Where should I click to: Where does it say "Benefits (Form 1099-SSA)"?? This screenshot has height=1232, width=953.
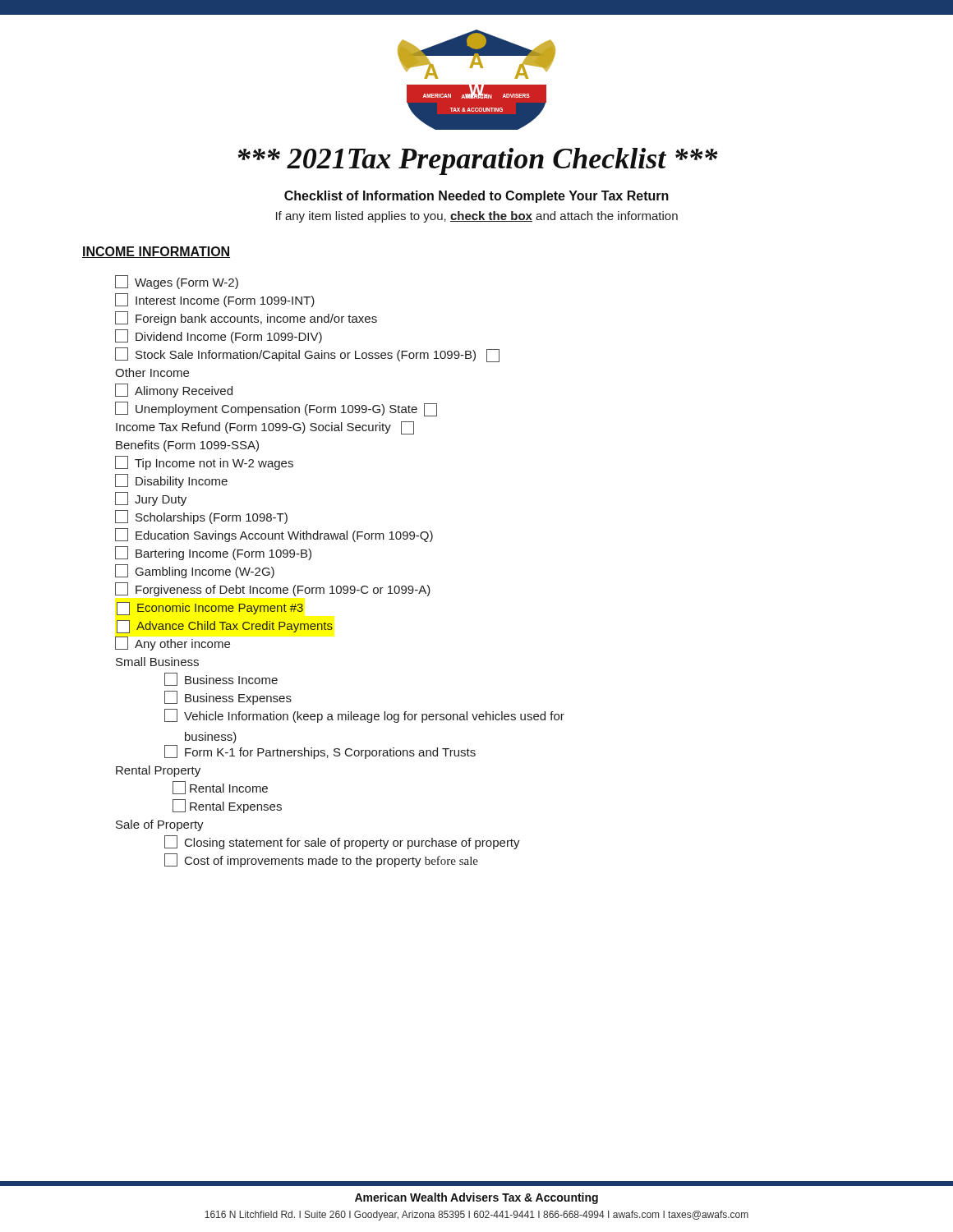[x=187, y=445]
